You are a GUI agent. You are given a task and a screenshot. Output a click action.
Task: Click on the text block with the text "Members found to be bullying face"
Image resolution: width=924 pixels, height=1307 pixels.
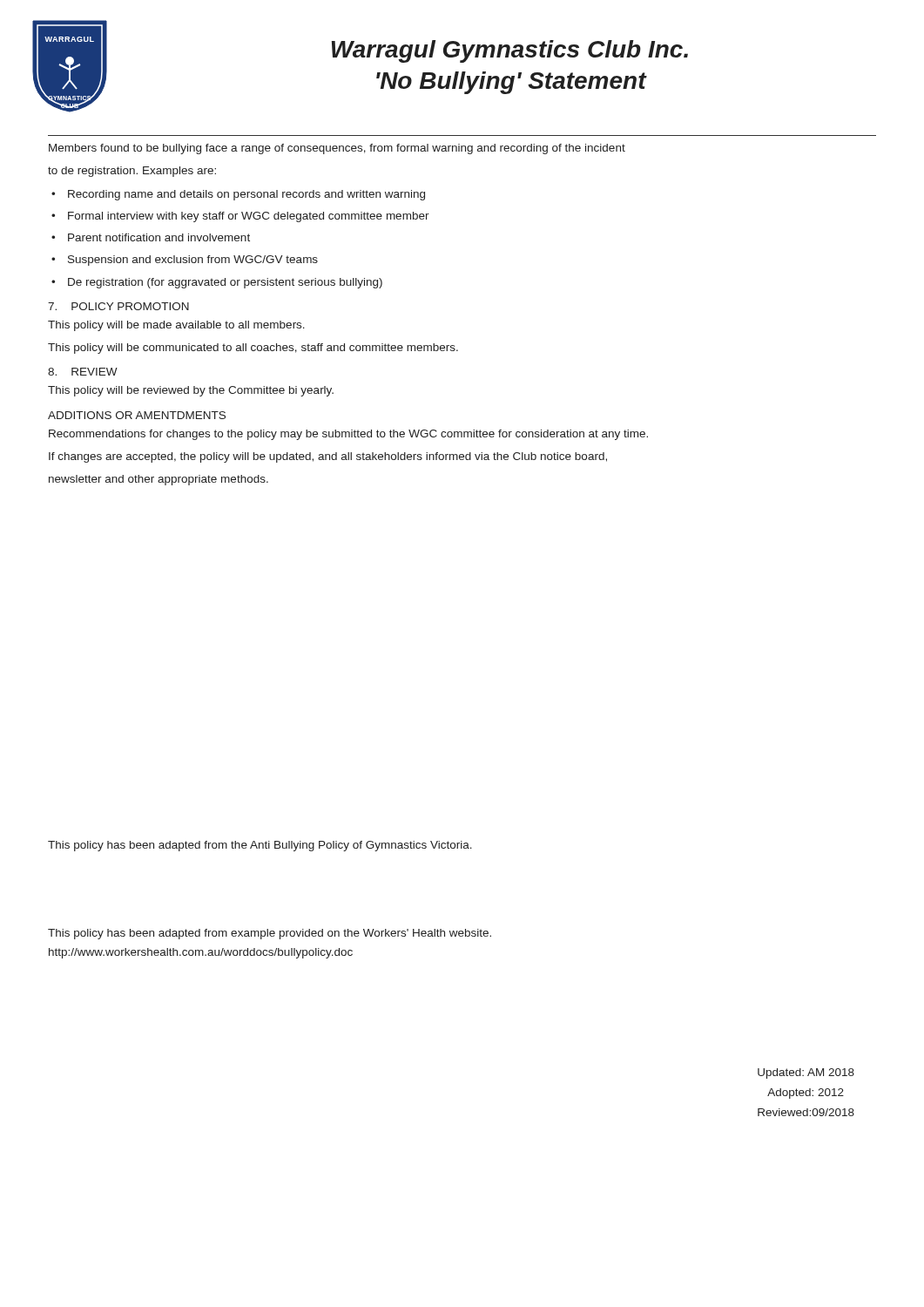(462, 160)
